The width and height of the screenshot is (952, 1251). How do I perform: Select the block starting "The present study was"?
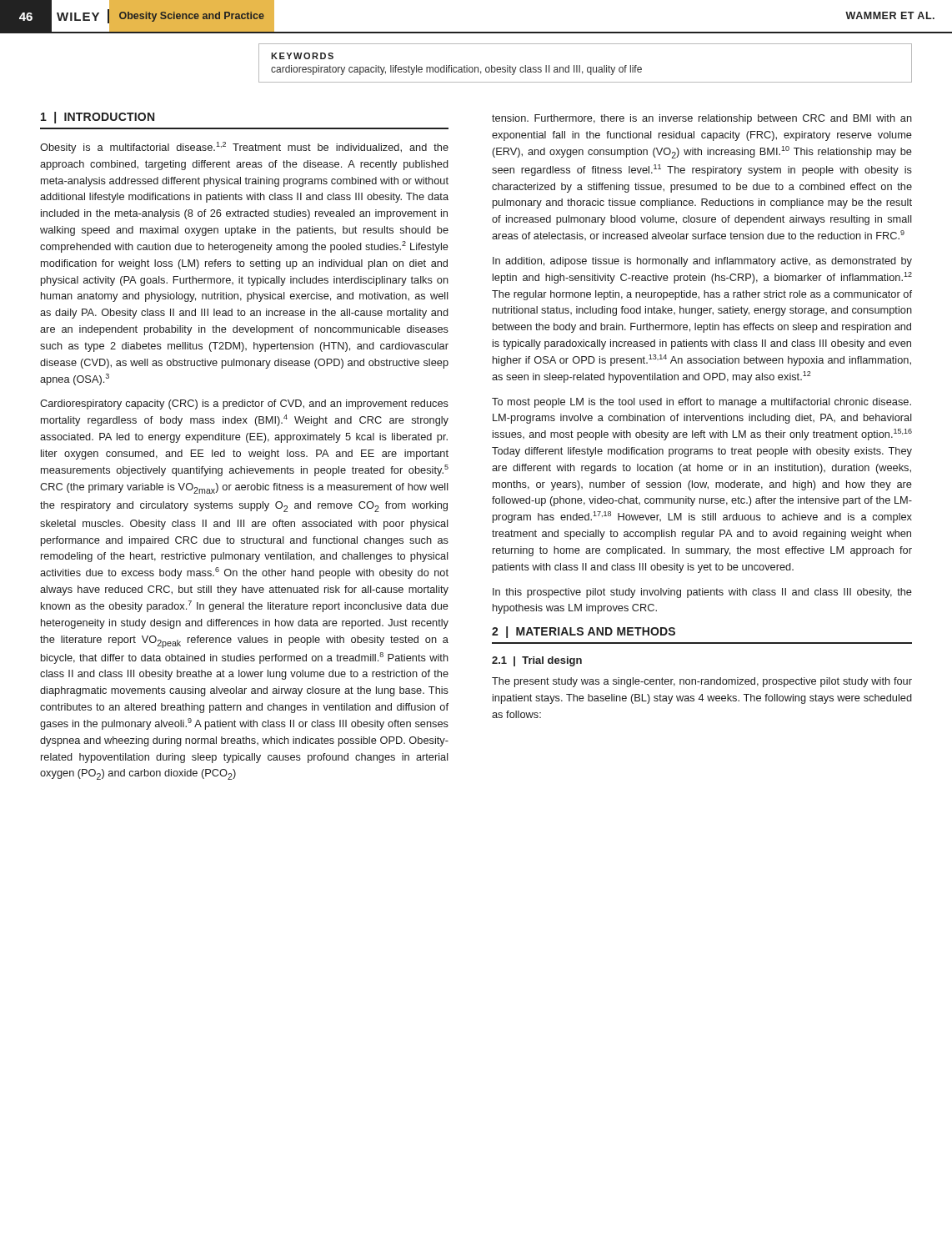(702, 698)
